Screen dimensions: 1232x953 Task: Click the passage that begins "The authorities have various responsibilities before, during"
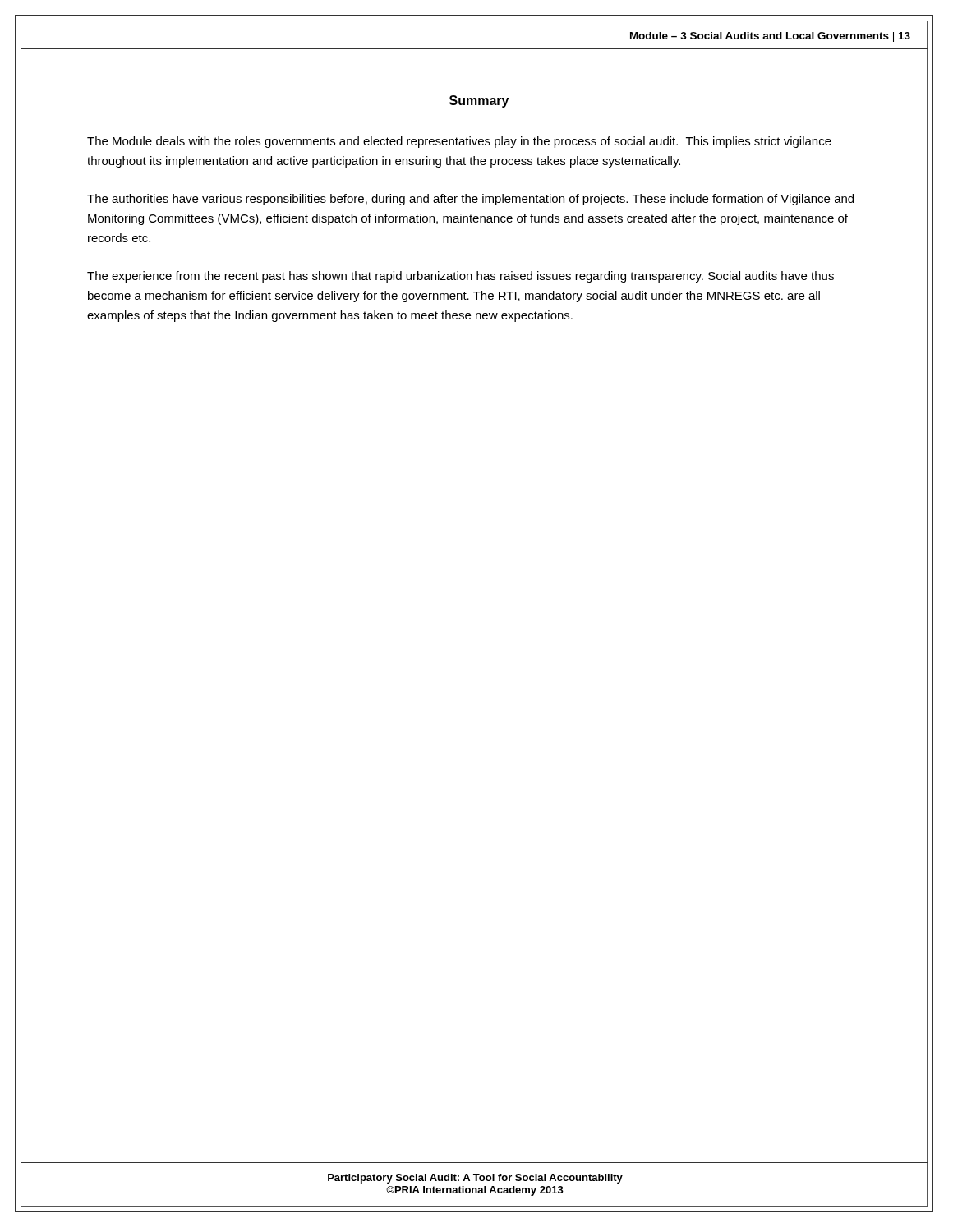pos(471,218)
